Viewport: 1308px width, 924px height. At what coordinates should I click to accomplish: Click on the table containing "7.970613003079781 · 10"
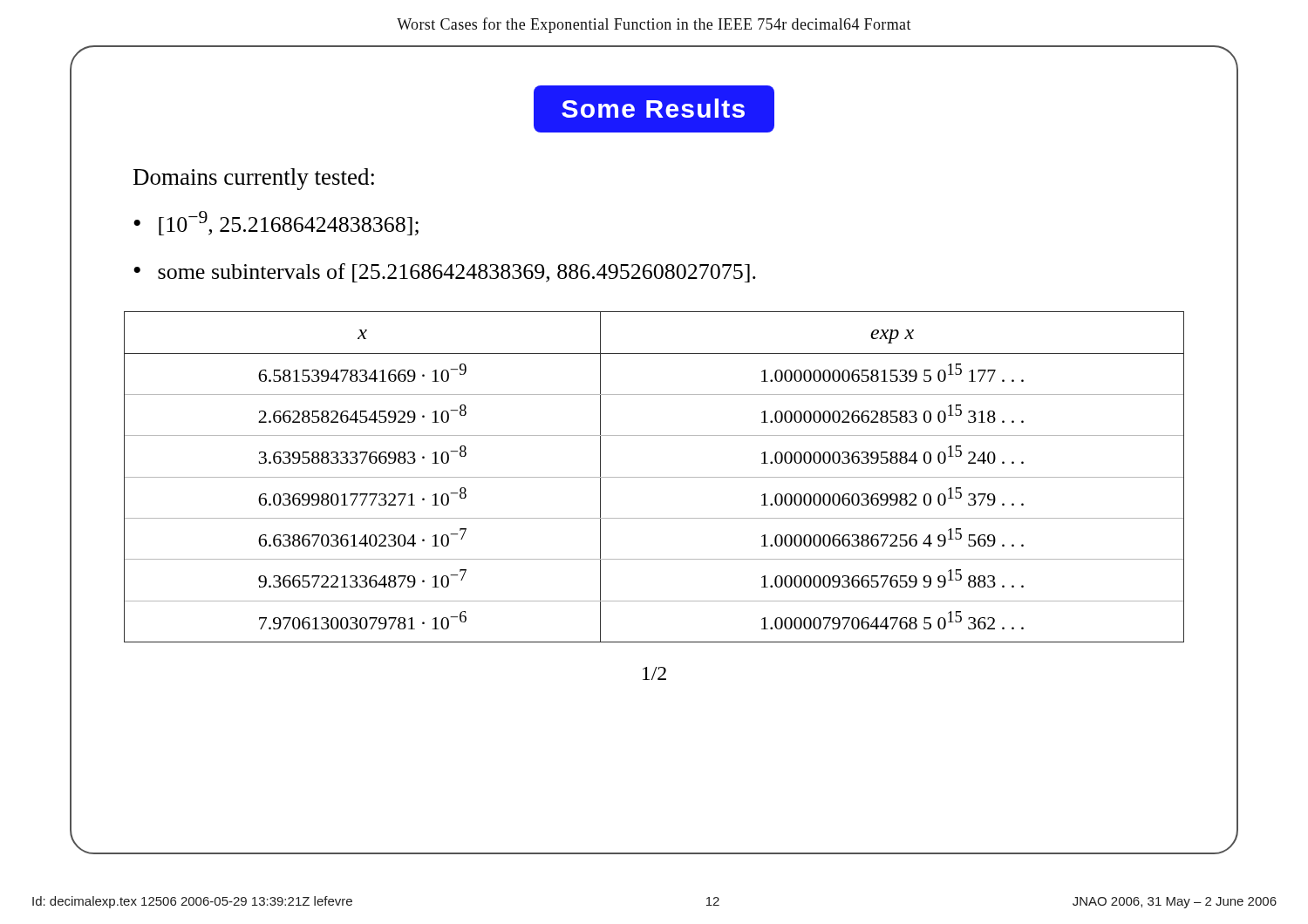pos(654,477)
